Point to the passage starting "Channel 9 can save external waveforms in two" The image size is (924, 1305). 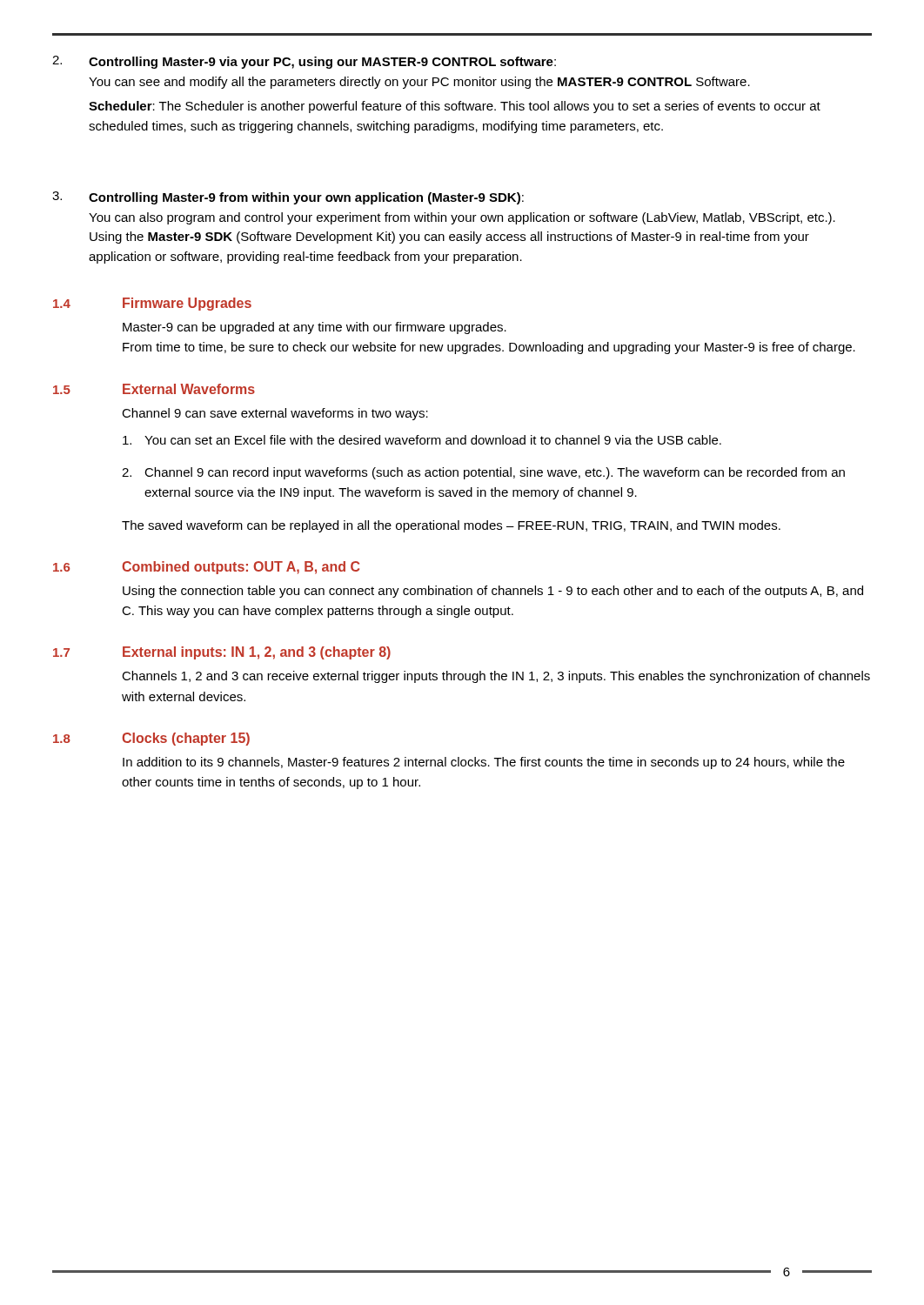click(497, 469)
